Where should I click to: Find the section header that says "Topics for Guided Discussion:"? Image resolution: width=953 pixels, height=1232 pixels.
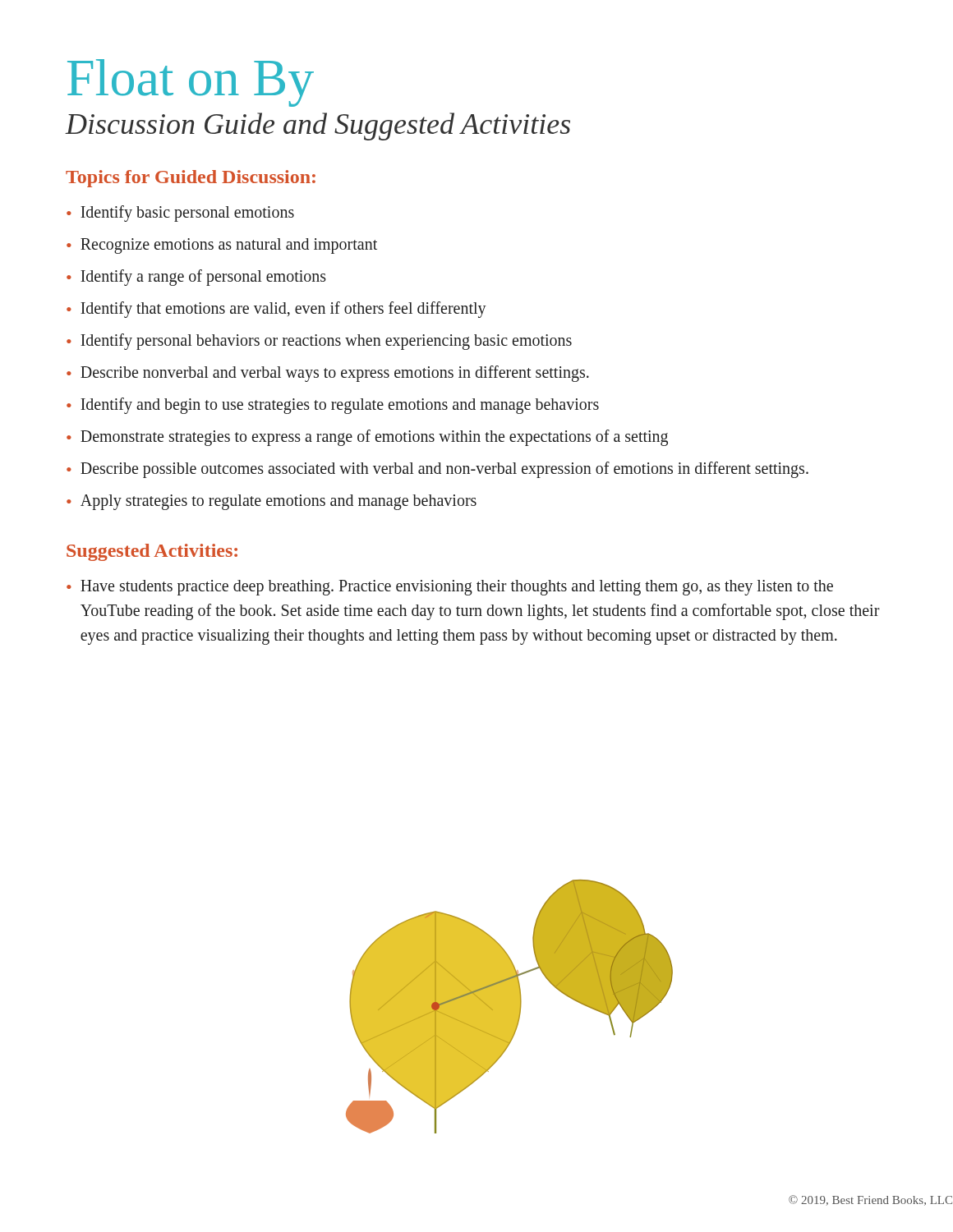tap(191, 177)
